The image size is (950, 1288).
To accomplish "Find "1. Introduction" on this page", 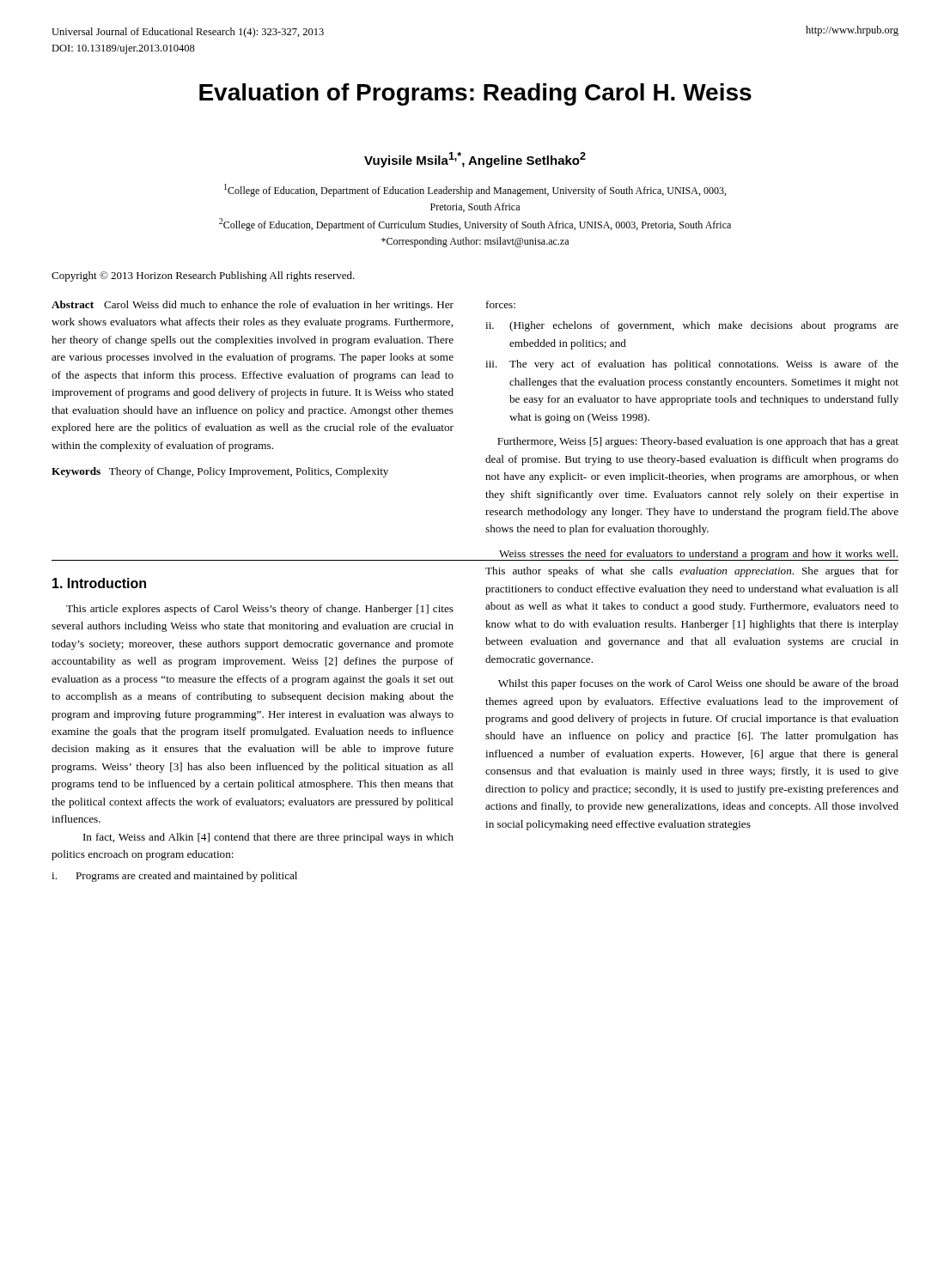I will pyautogui.click(x=99, y=583).
